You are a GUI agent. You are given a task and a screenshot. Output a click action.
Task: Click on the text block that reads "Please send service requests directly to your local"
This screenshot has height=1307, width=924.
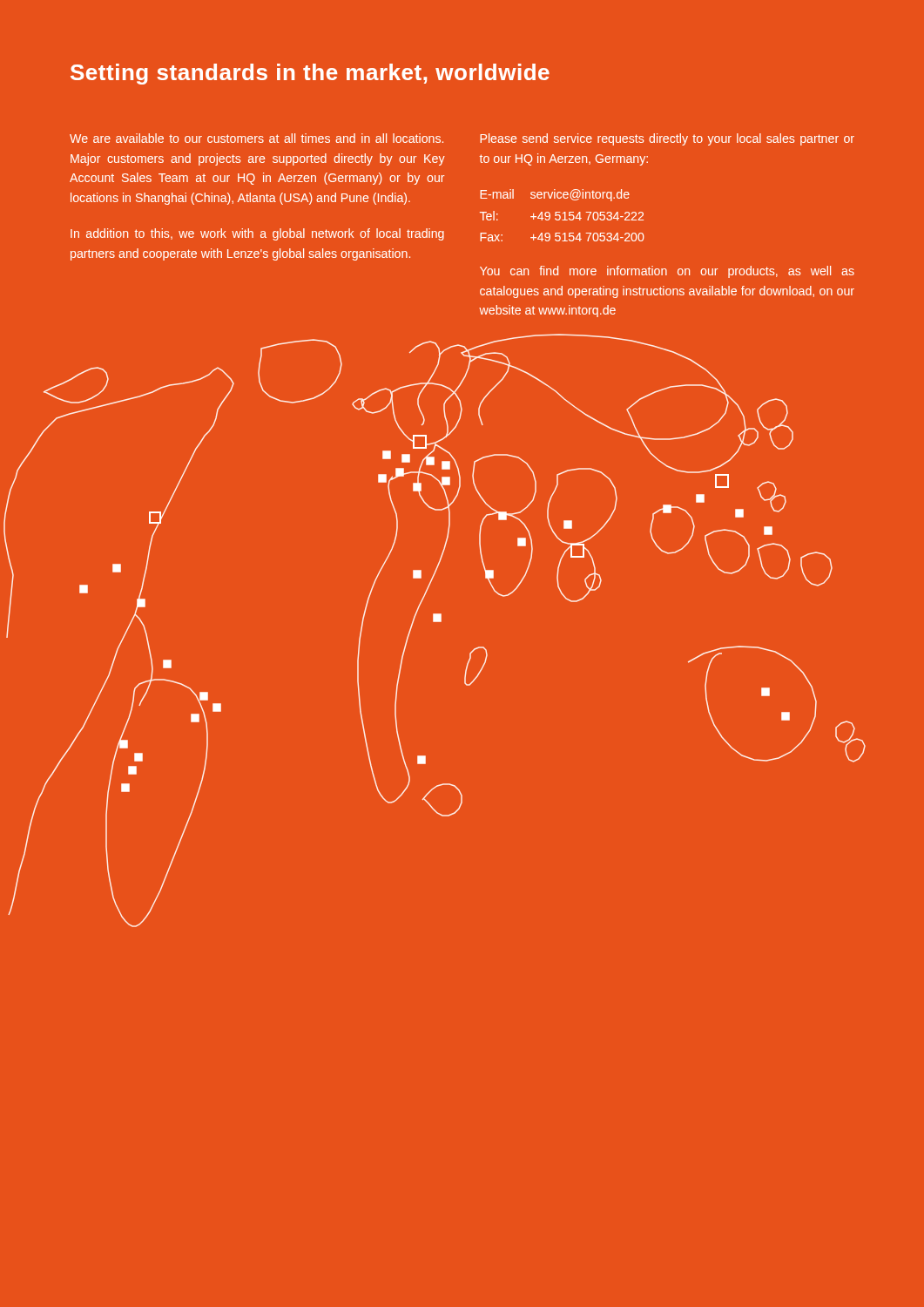pyautogui.click(x=667, y=139)
